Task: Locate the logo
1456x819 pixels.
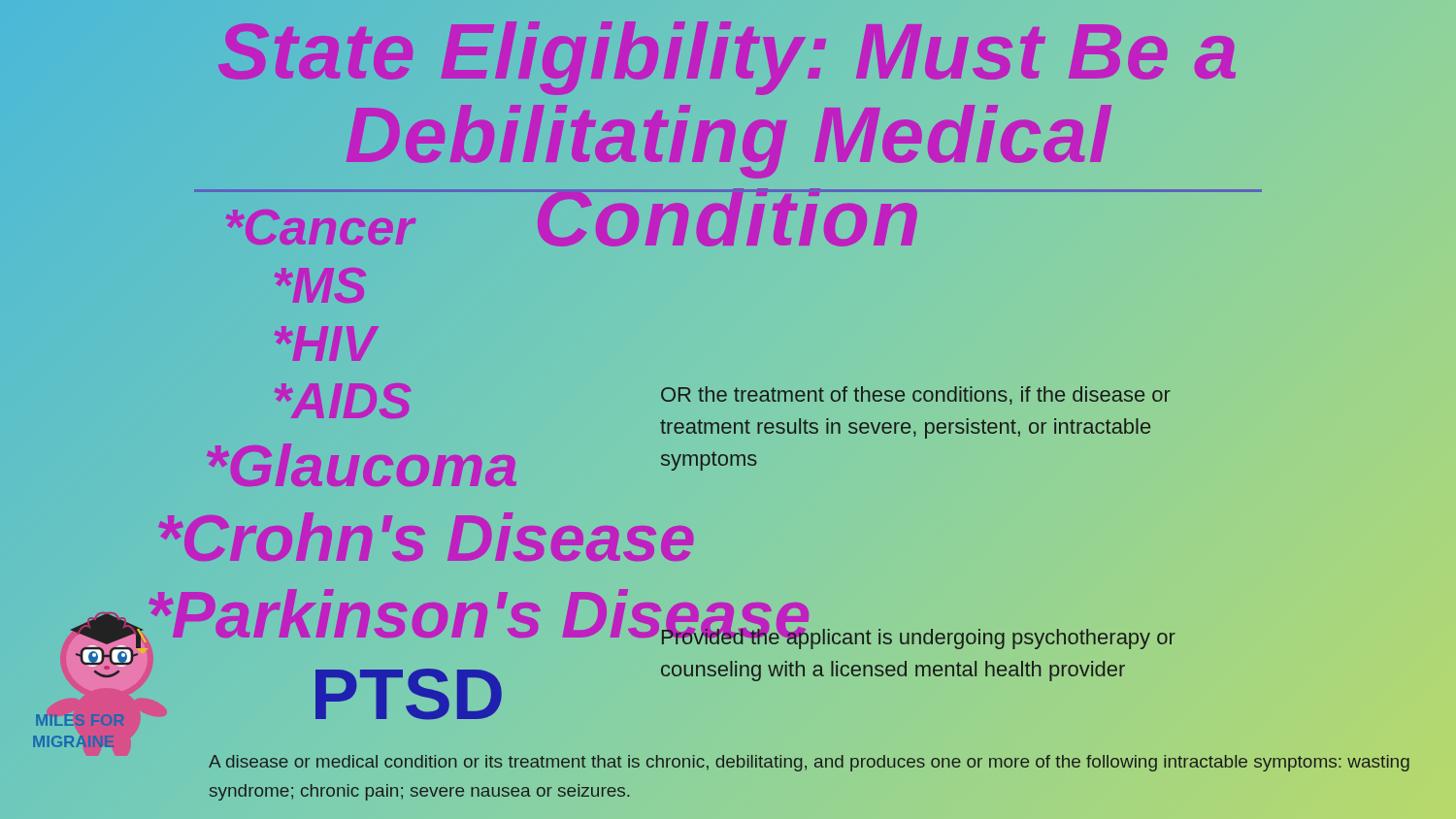Action: point(115,733)
